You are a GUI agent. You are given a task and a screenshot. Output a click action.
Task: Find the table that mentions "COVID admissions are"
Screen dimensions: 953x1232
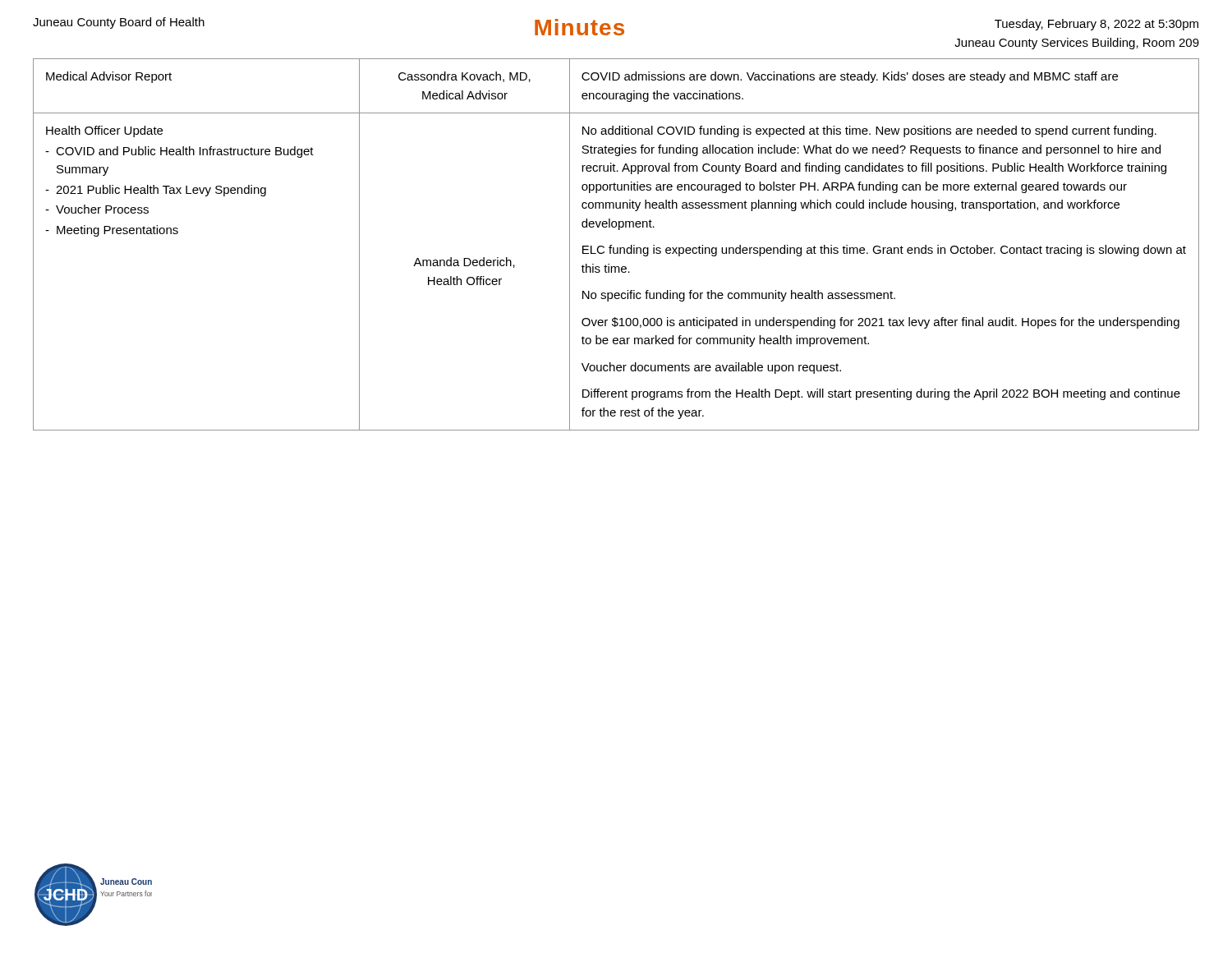tap(616, 244)
